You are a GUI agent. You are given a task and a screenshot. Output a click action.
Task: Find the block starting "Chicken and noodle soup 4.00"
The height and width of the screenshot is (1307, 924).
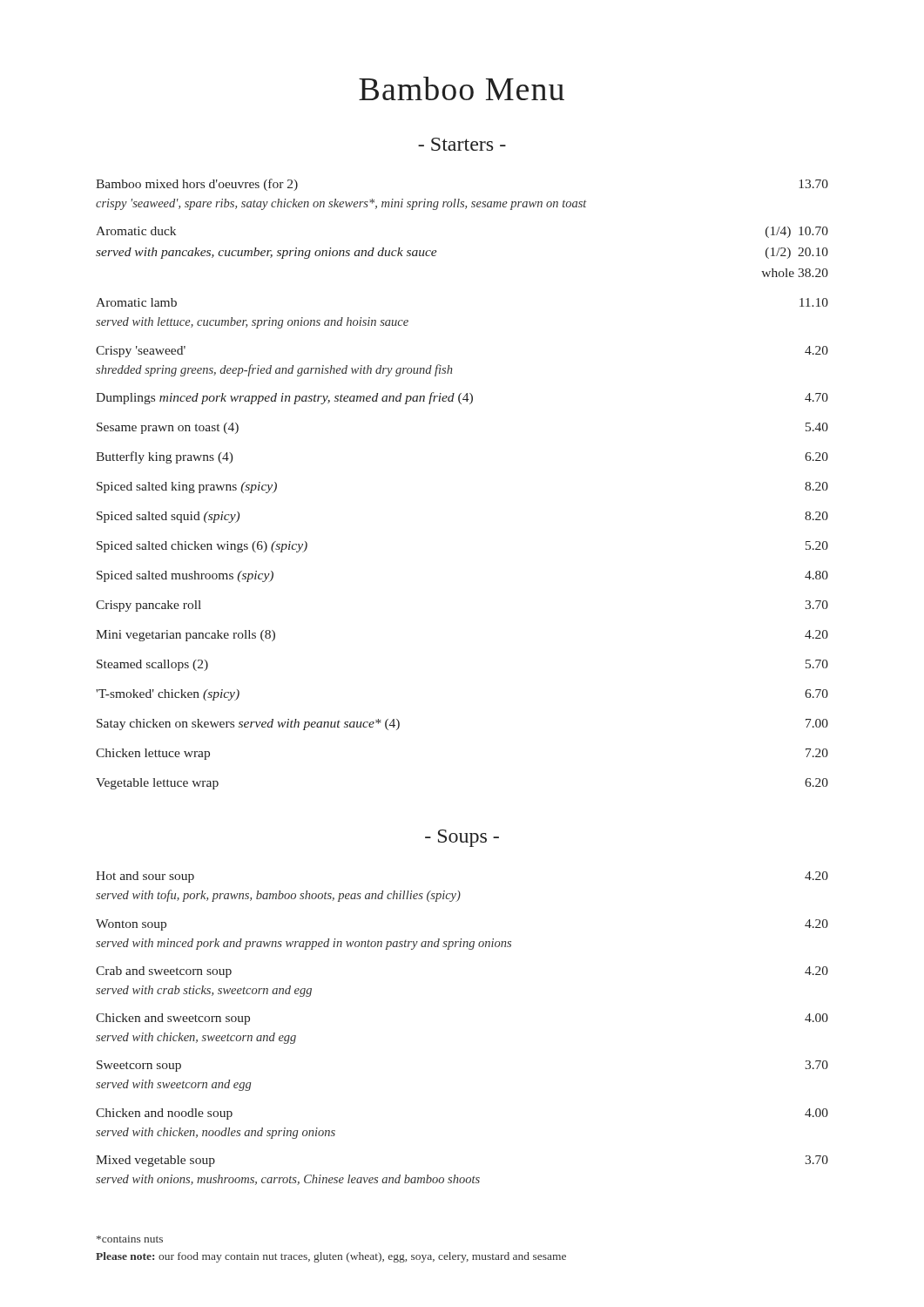tap(162, 1114)
